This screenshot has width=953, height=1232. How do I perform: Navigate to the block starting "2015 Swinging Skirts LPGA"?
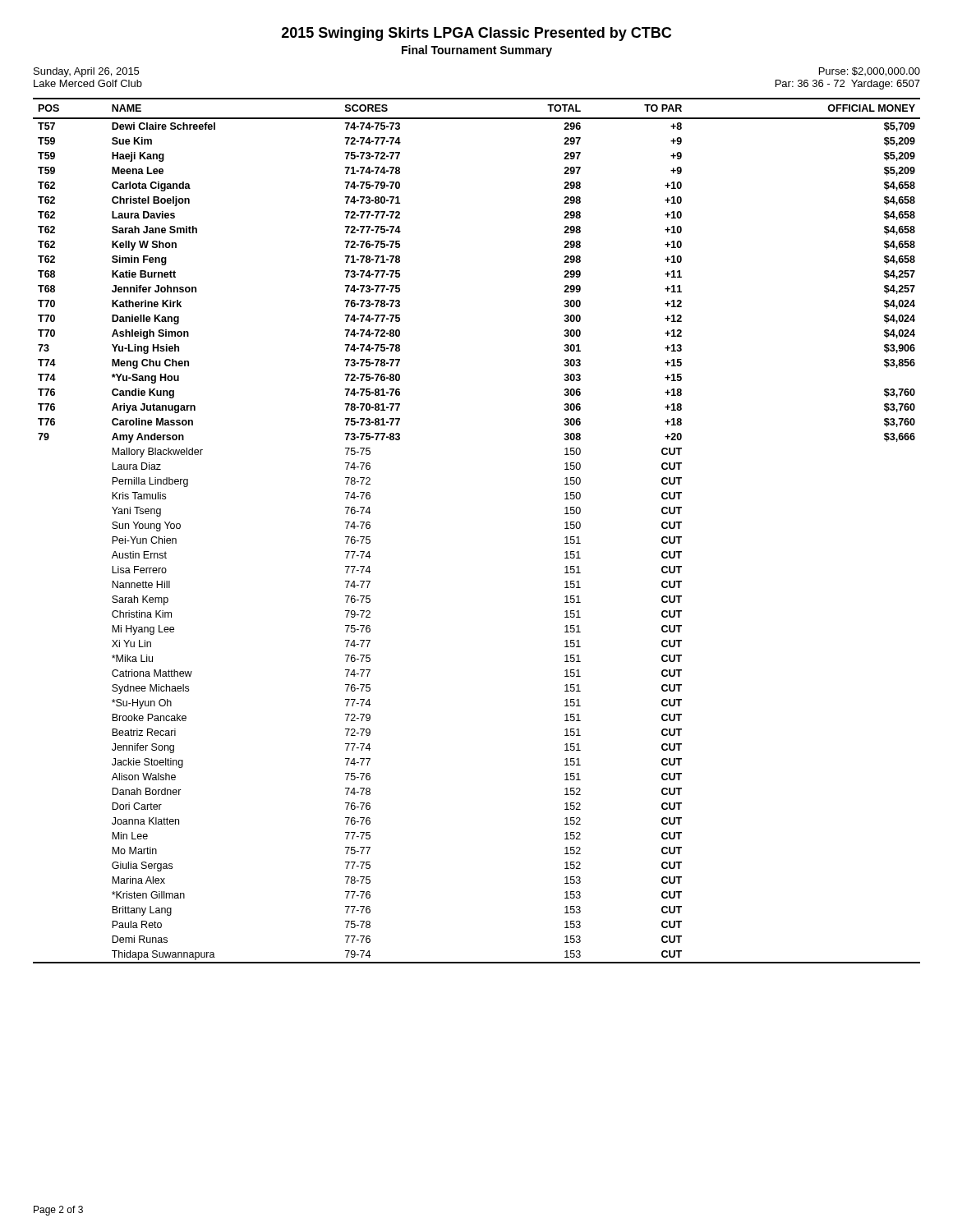pyautogui.click(x=476, y=33)
